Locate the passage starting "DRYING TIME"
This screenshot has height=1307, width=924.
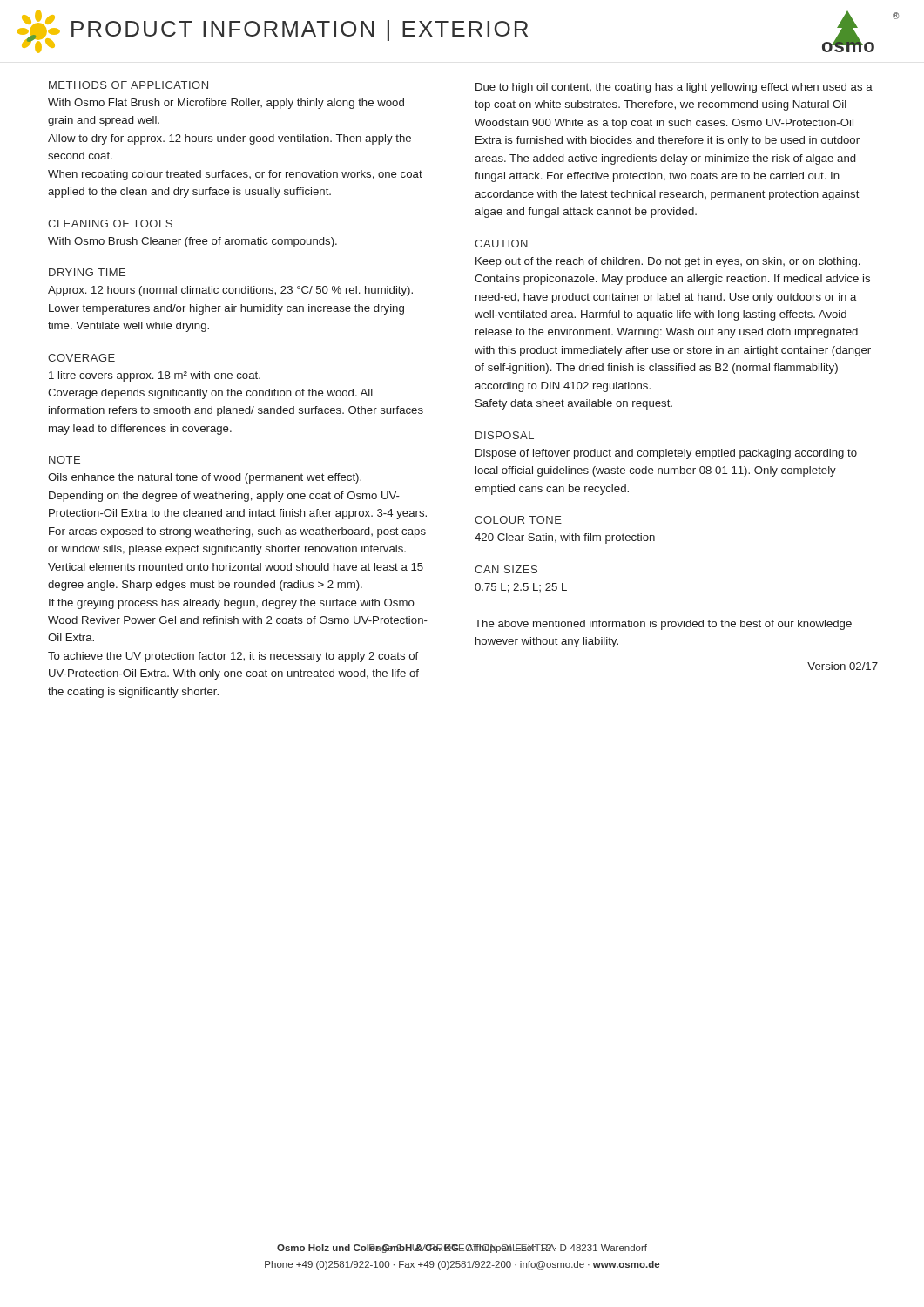point(87,272)
